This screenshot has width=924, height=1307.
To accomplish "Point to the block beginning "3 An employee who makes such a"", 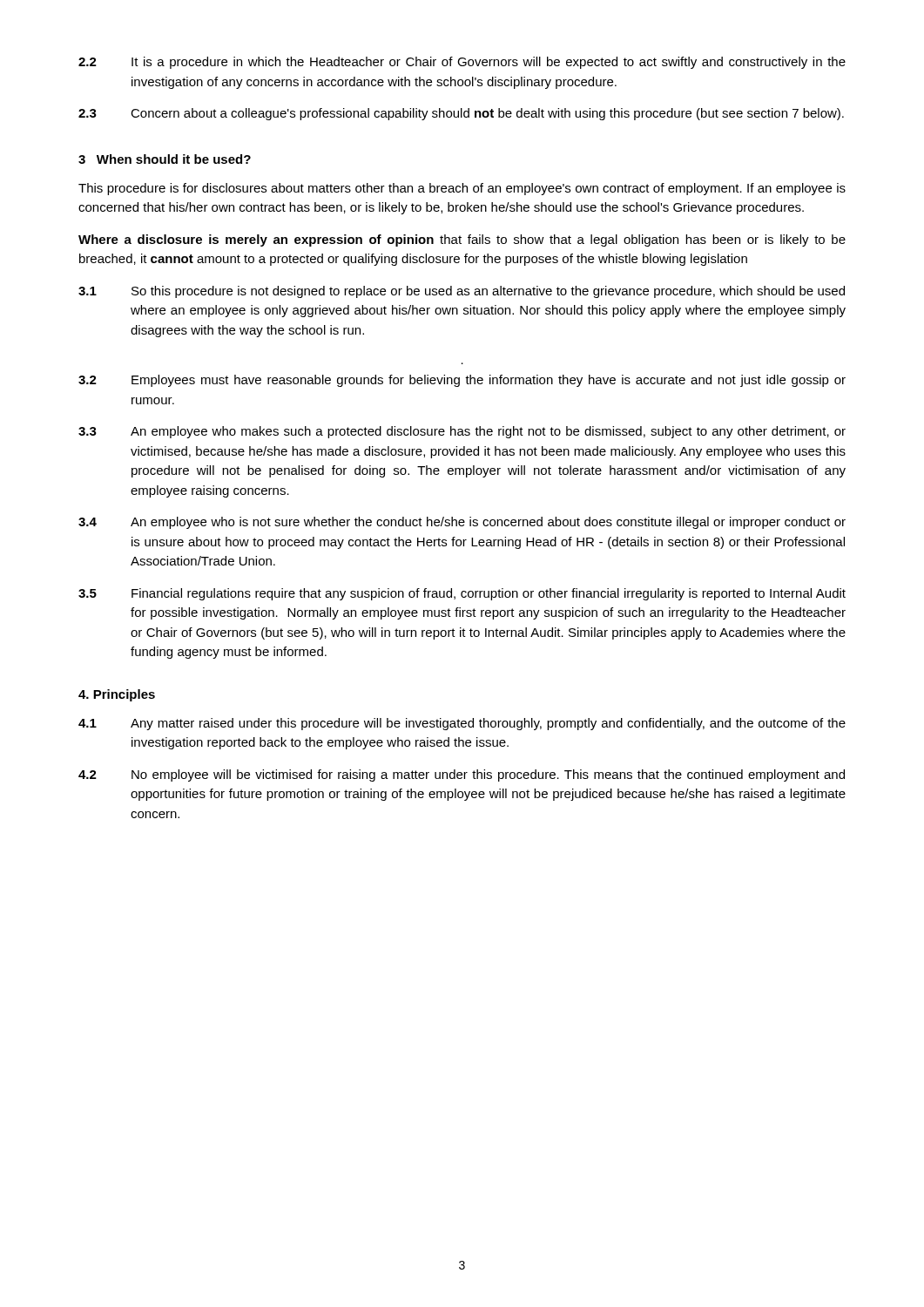I will point(462,461).
